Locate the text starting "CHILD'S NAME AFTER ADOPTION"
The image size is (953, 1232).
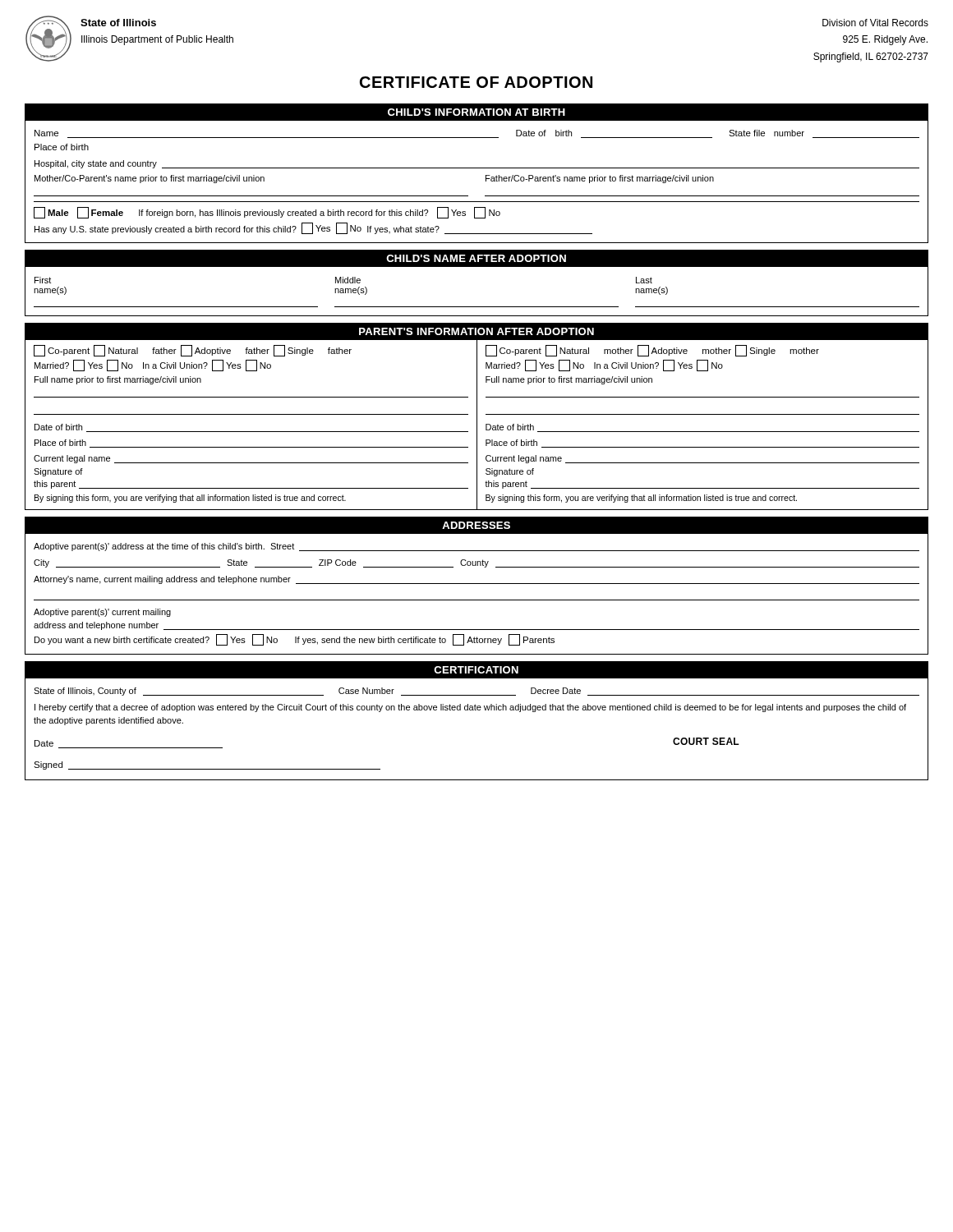[x=476, y=258]
